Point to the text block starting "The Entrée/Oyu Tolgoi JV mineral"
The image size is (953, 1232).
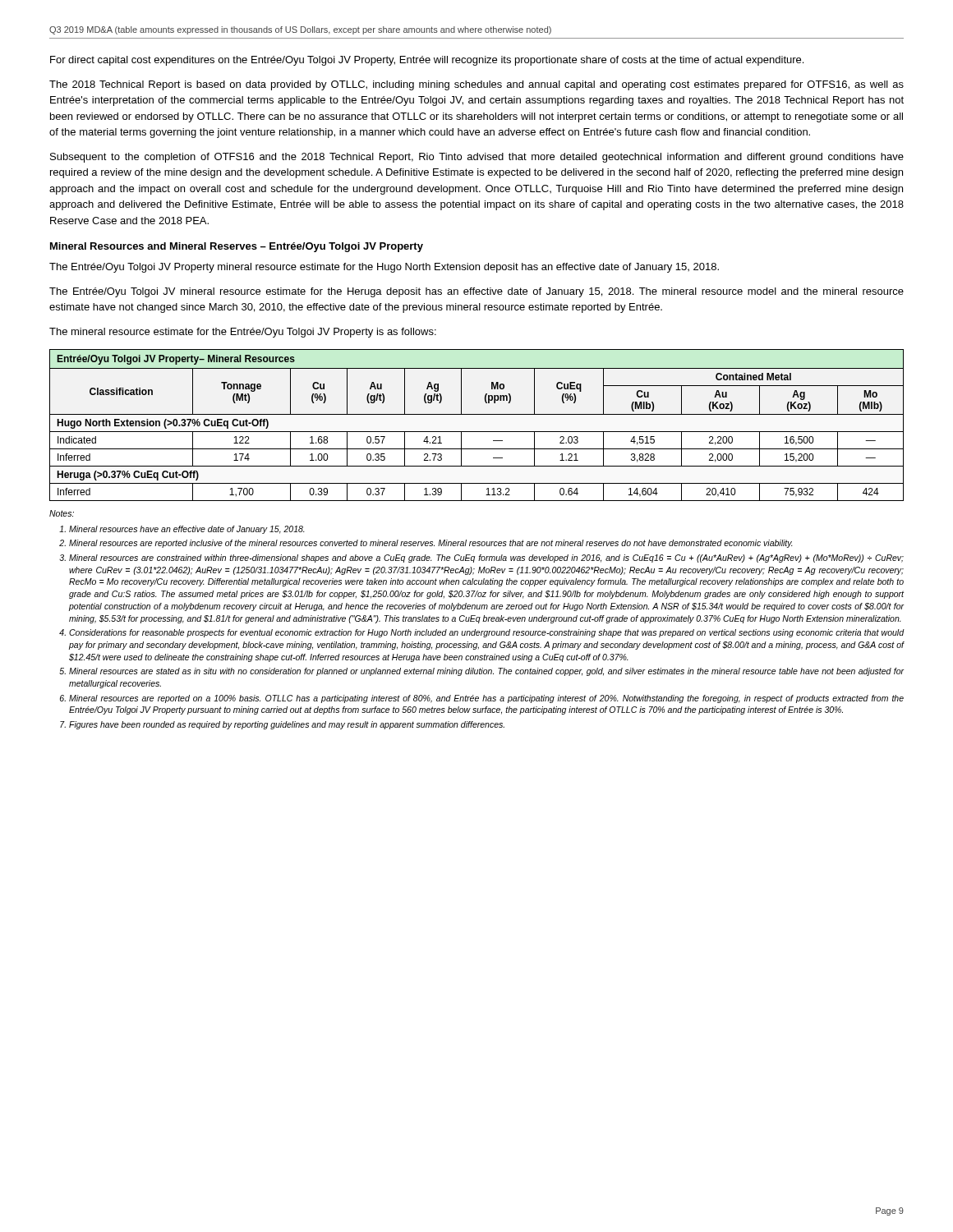click(476, 299)
